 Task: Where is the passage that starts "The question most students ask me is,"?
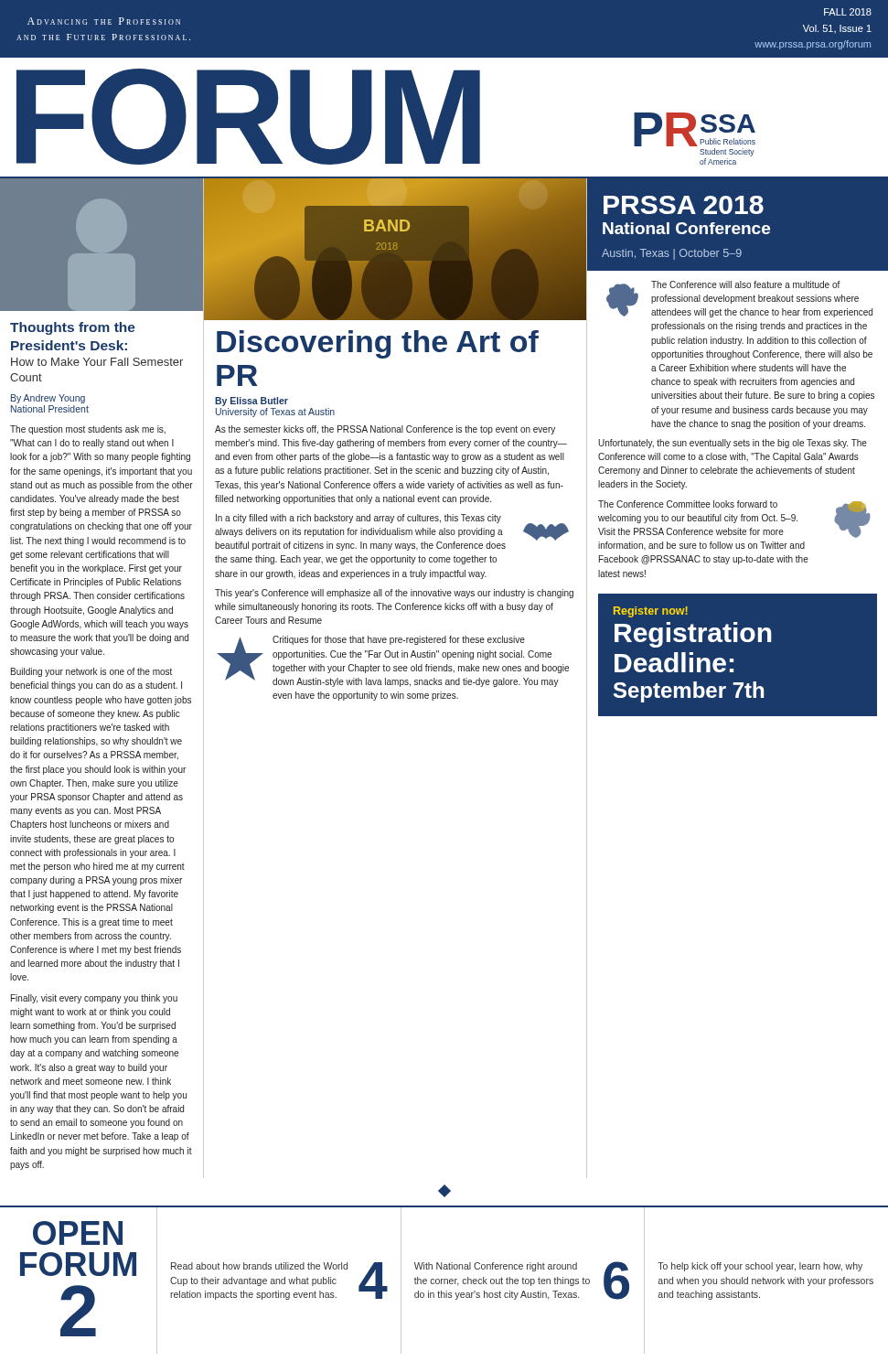(x=101, y=797)
